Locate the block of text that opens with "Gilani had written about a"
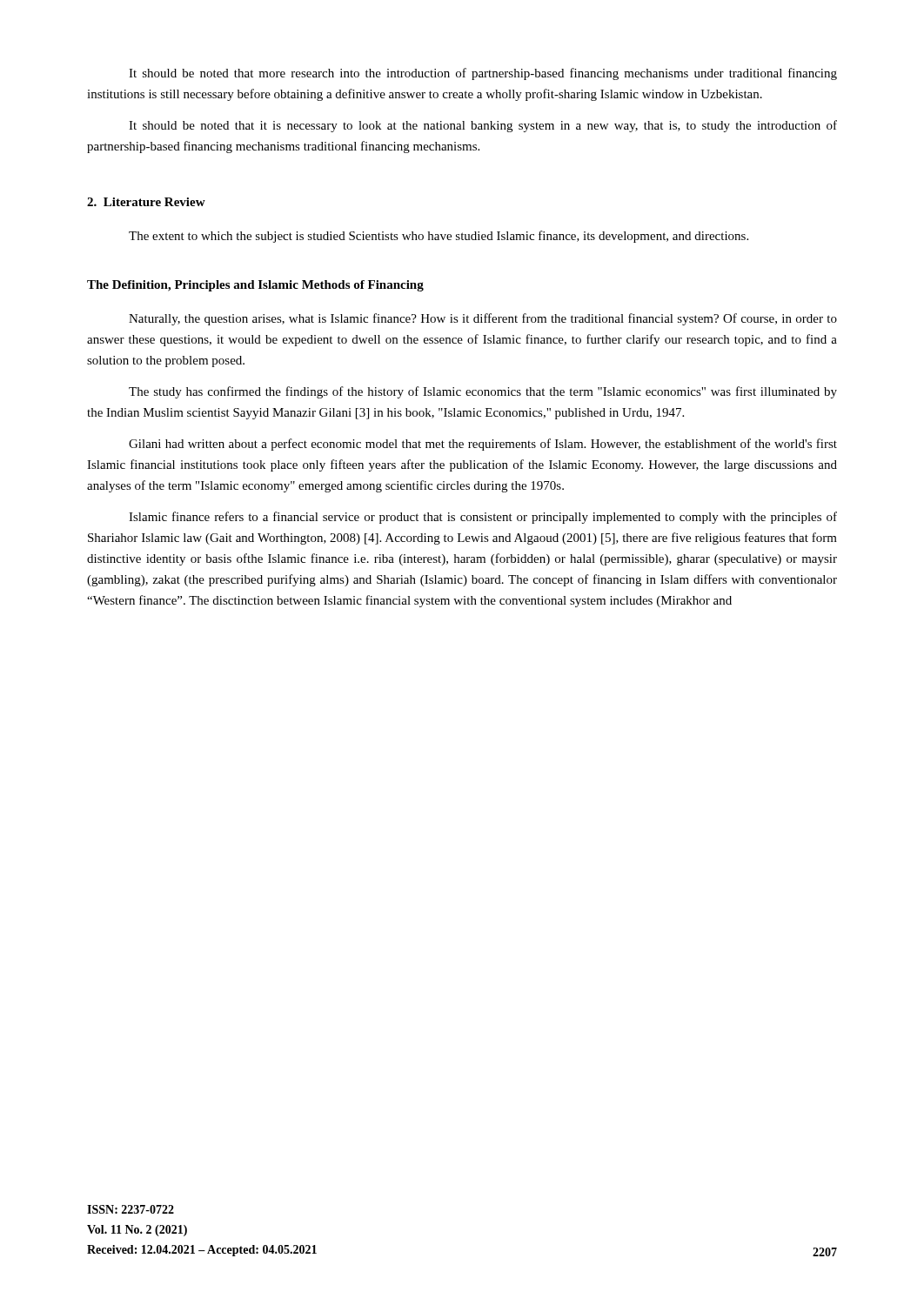The width and height of the screenshot is (924, 1305). point(462,465)
